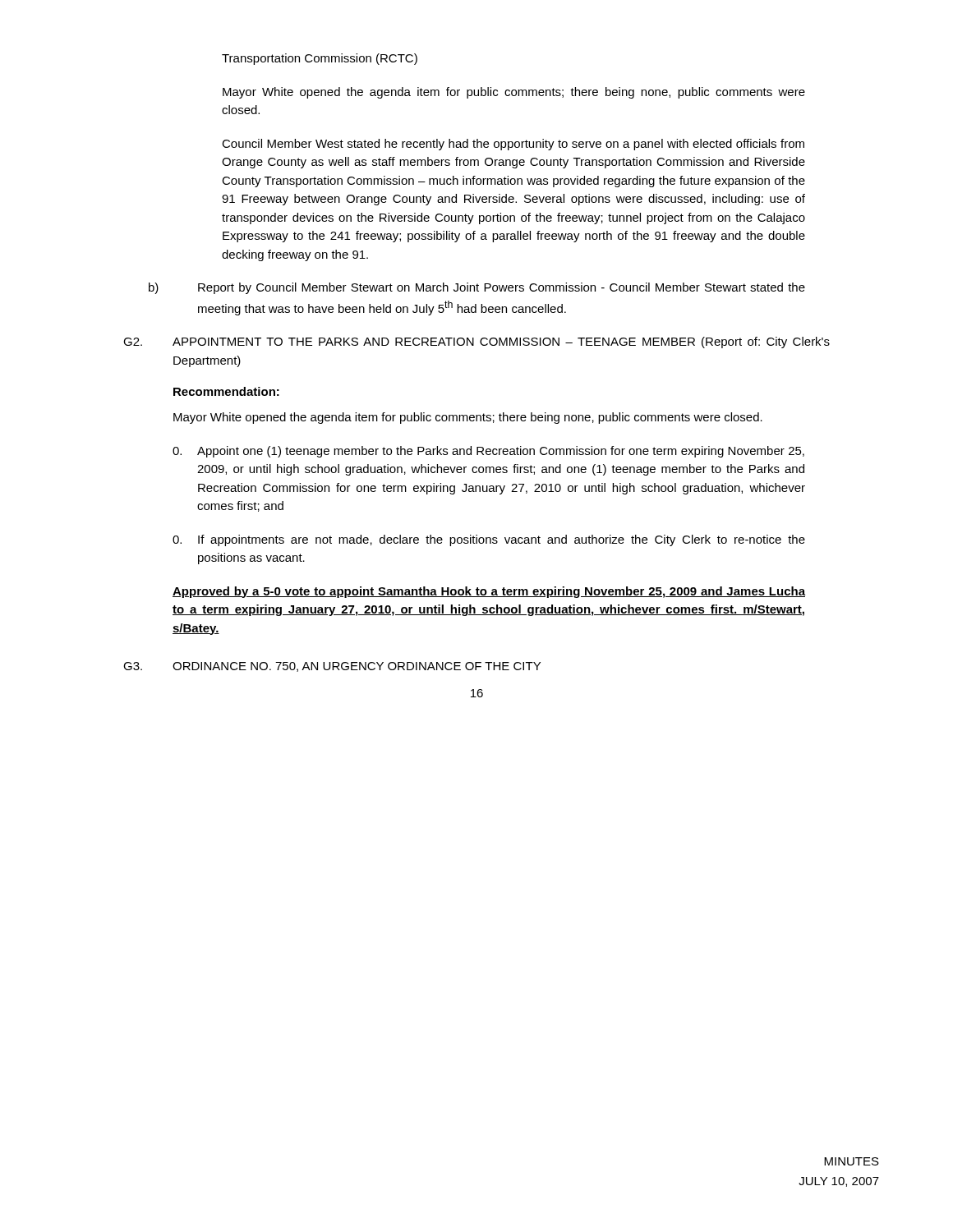Locate the section header
The height and width of the screenshot is (1232, 953).
pos(226,391)
